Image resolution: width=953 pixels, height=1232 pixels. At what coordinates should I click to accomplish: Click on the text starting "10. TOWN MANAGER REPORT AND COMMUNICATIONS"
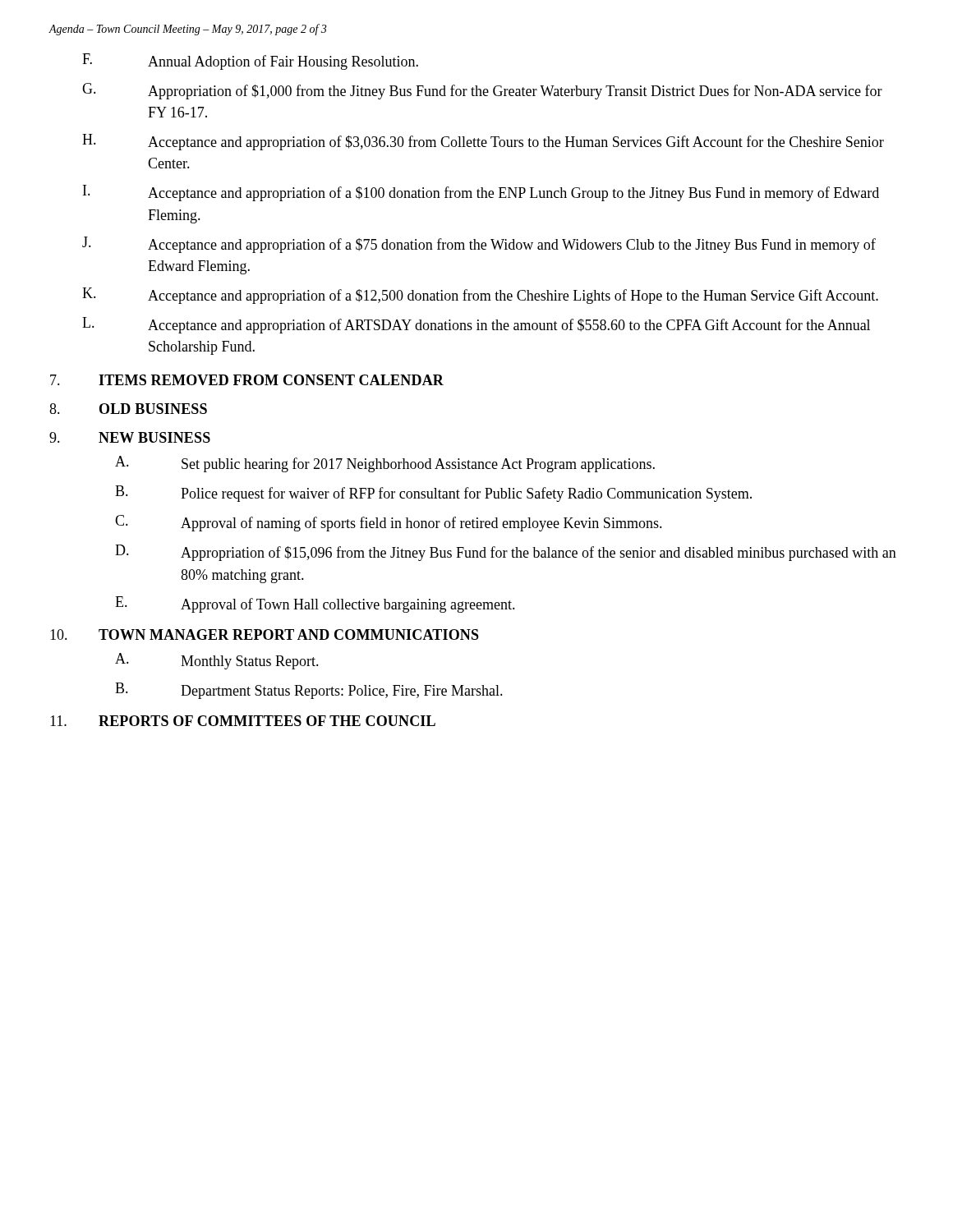coord(264,635)
